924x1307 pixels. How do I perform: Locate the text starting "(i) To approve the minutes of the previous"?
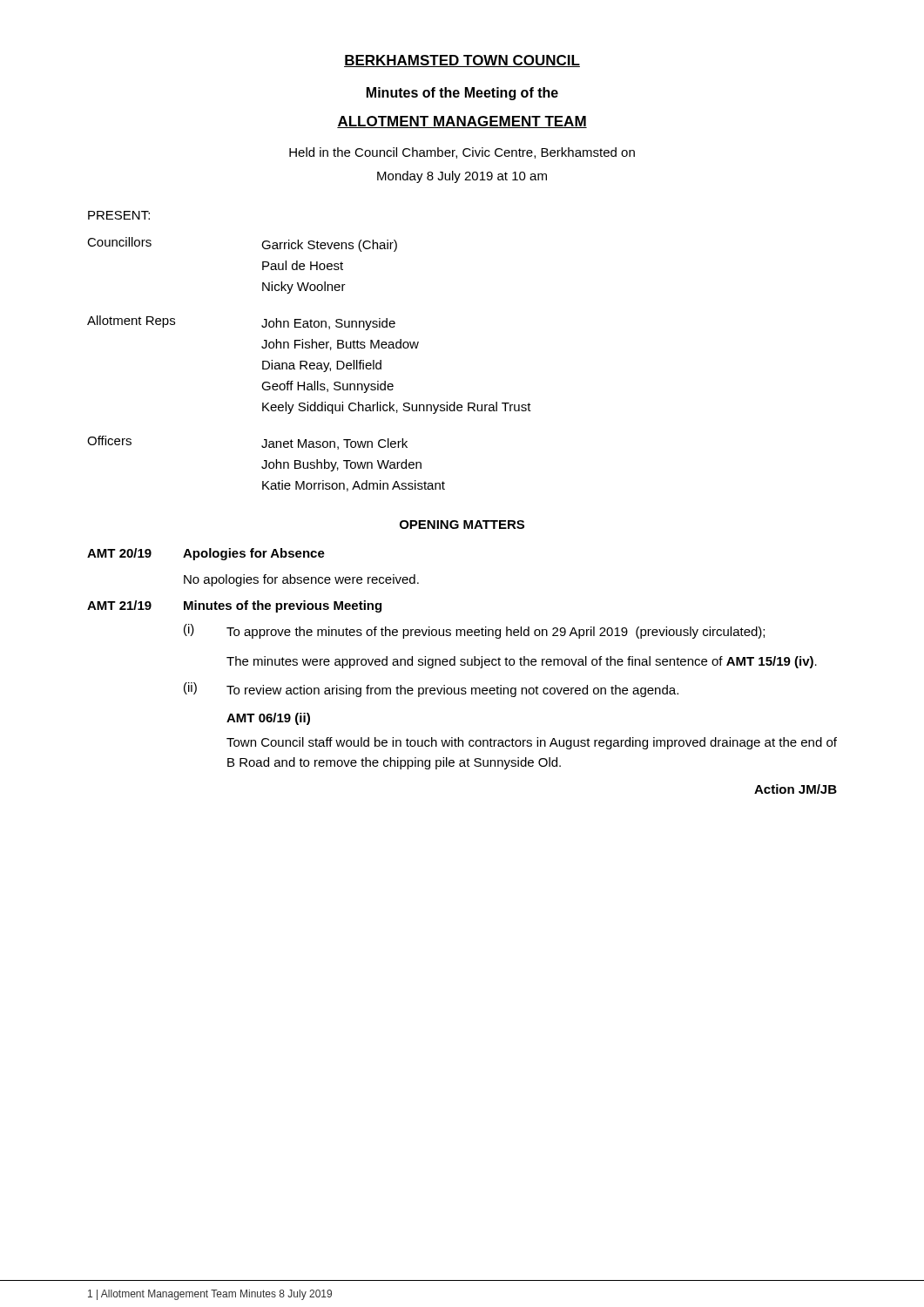510,632
